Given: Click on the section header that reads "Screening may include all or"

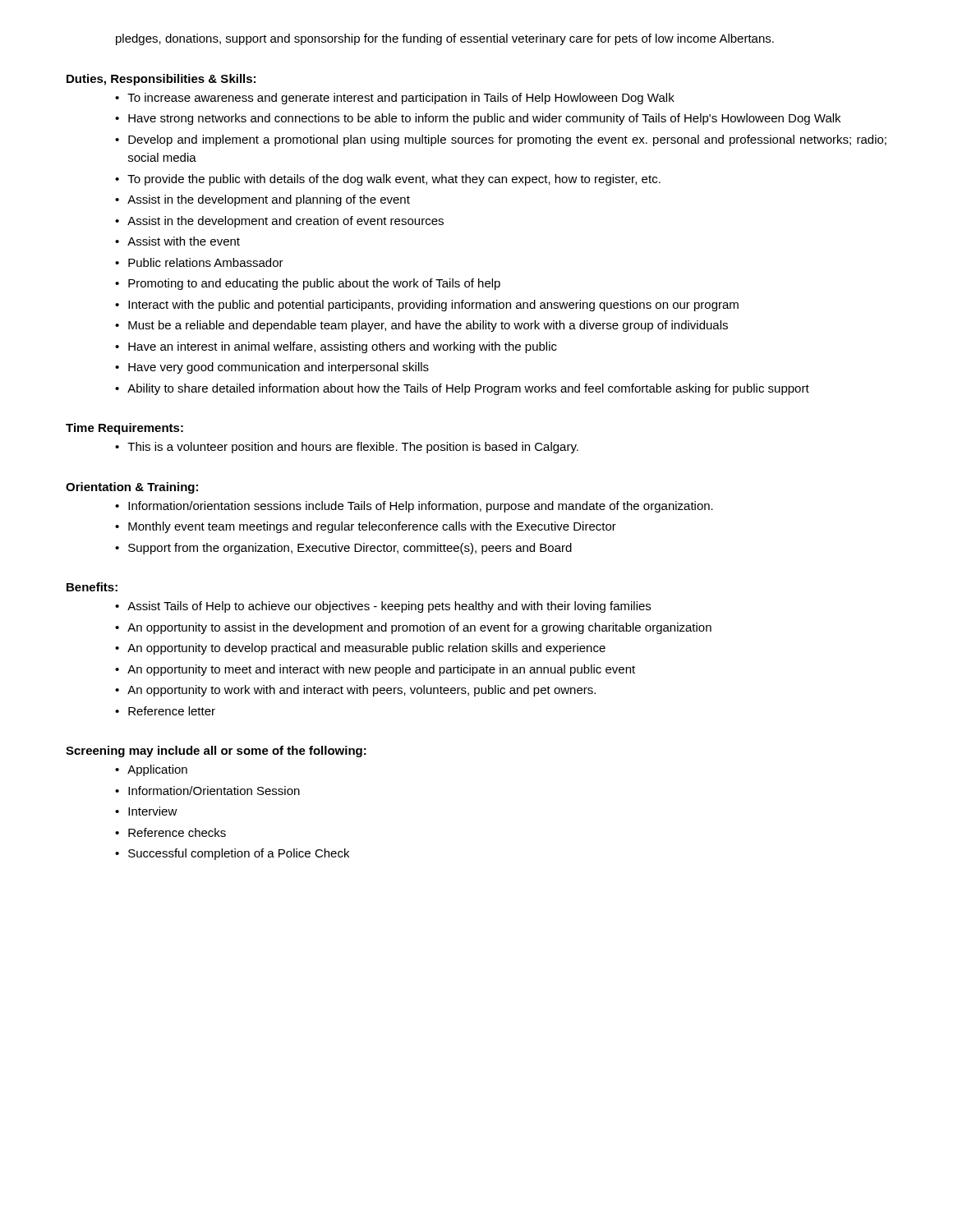Looking at the screenshot, I should click(216, 750).
